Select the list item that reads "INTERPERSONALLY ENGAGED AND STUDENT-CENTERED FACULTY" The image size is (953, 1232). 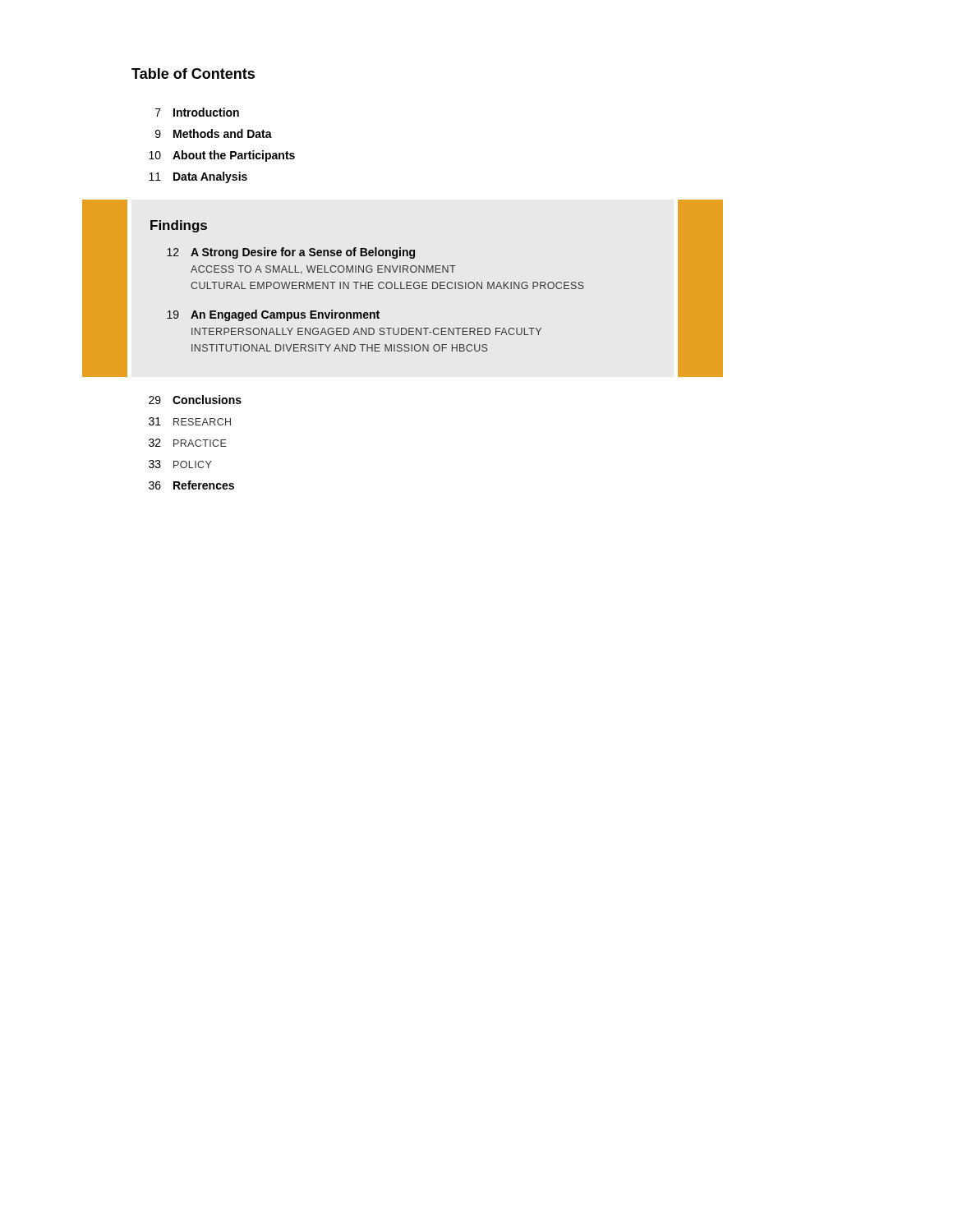coord(366,332)
